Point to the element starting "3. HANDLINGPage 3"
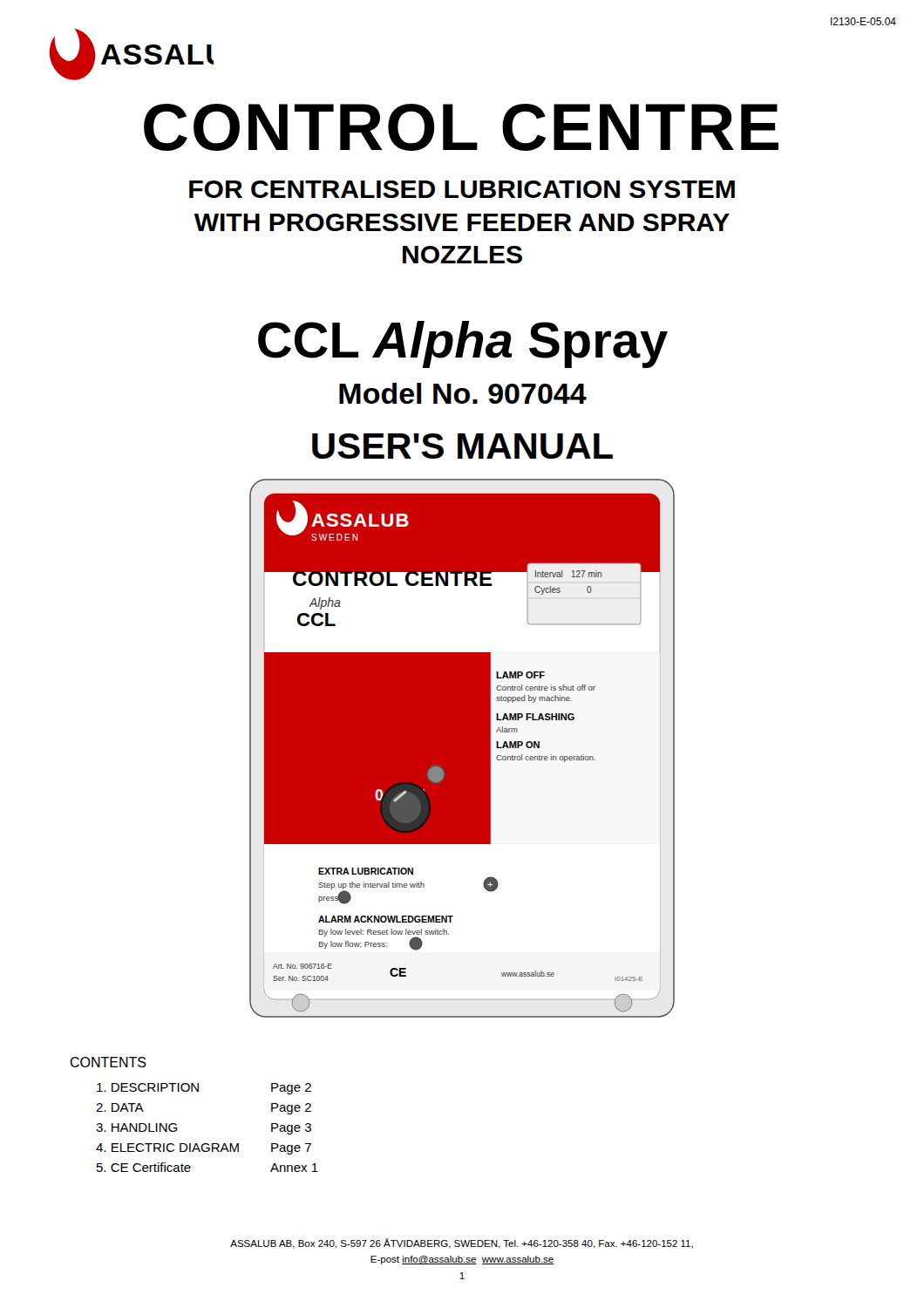 (143, 1131)
